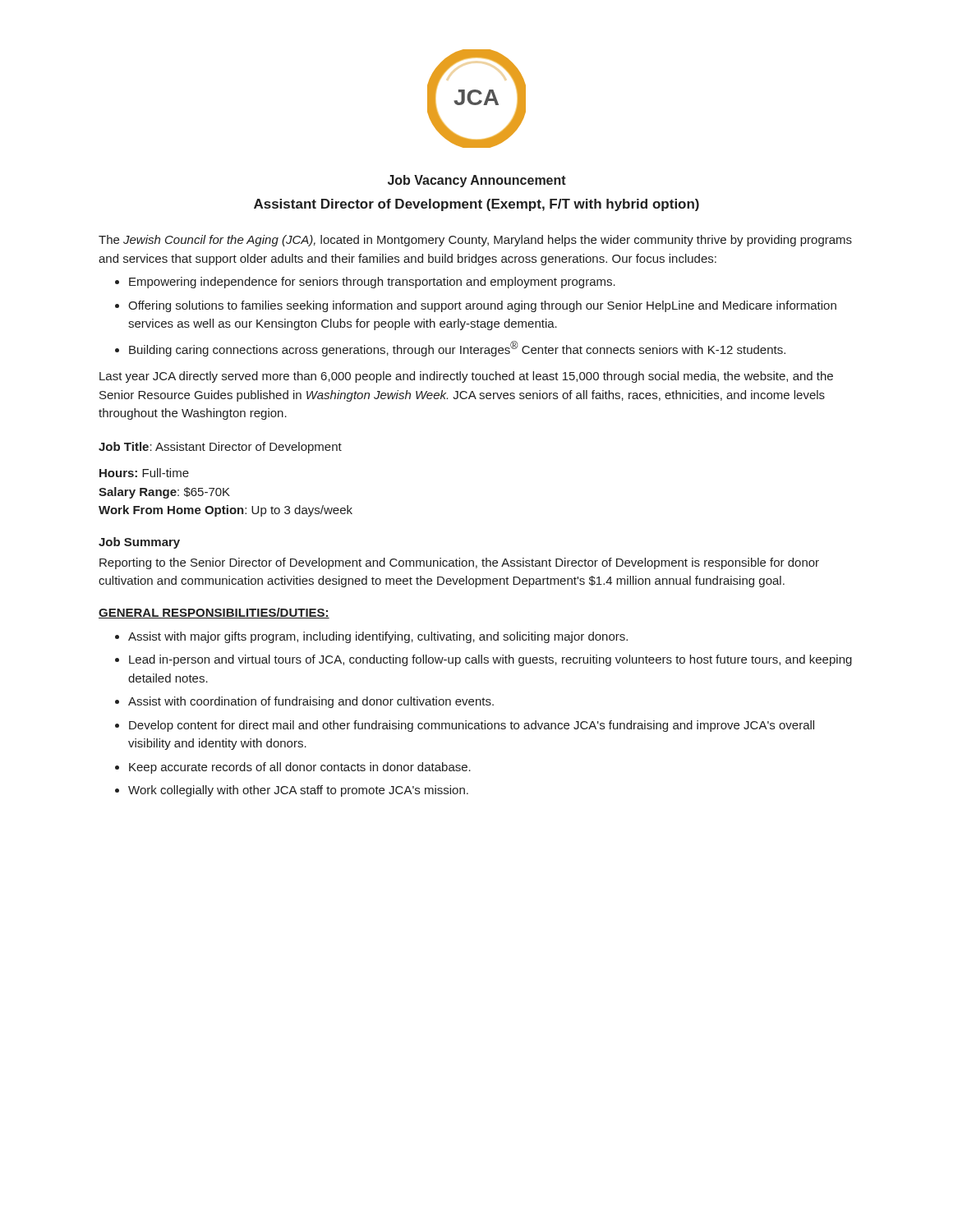Click the passage that begins "Last year JCA directly served more"
This screenshot has height=1232, width=953.
click(x=466, y=394)
